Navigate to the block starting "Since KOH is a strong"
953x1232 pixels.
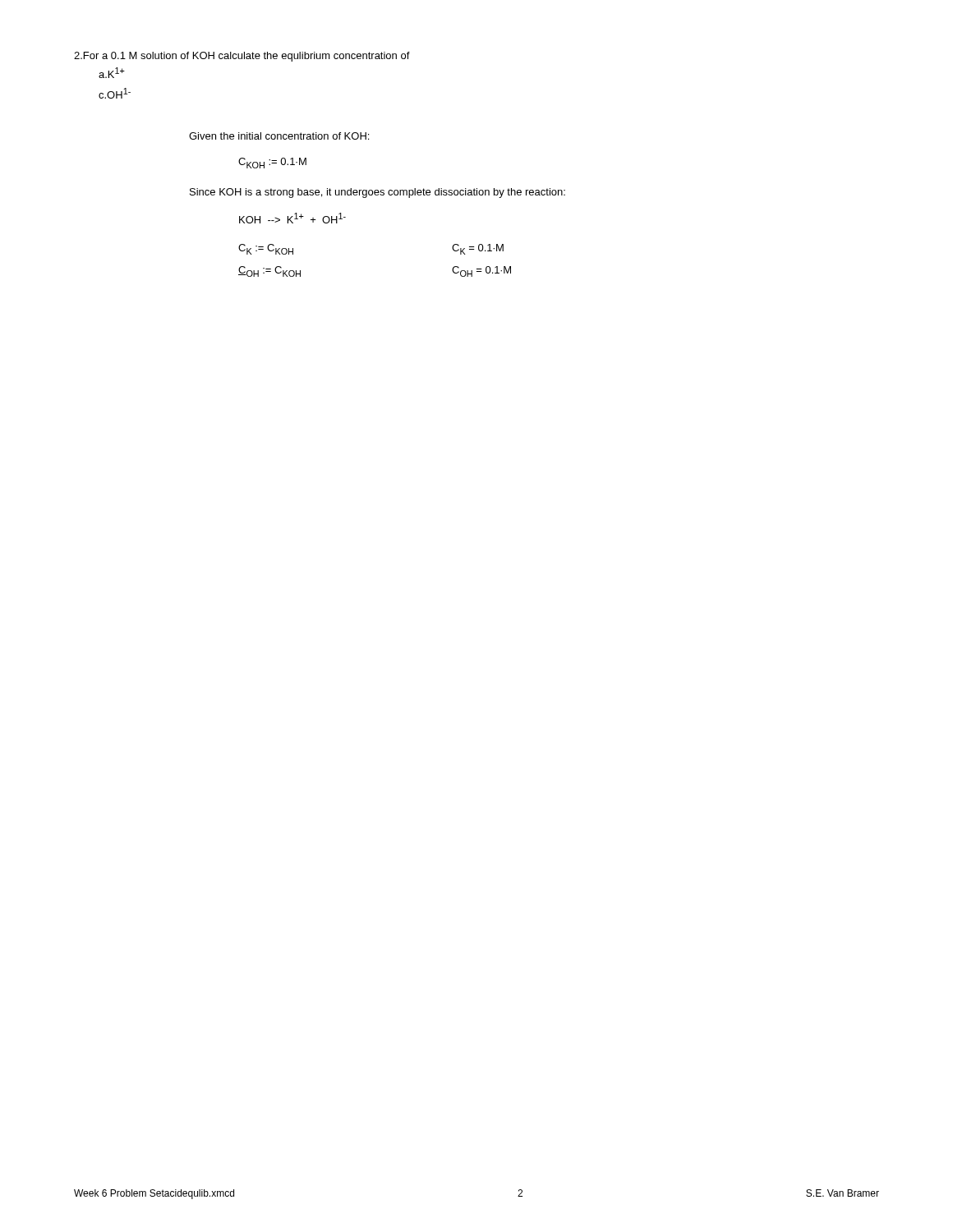[x=377, y=192]
